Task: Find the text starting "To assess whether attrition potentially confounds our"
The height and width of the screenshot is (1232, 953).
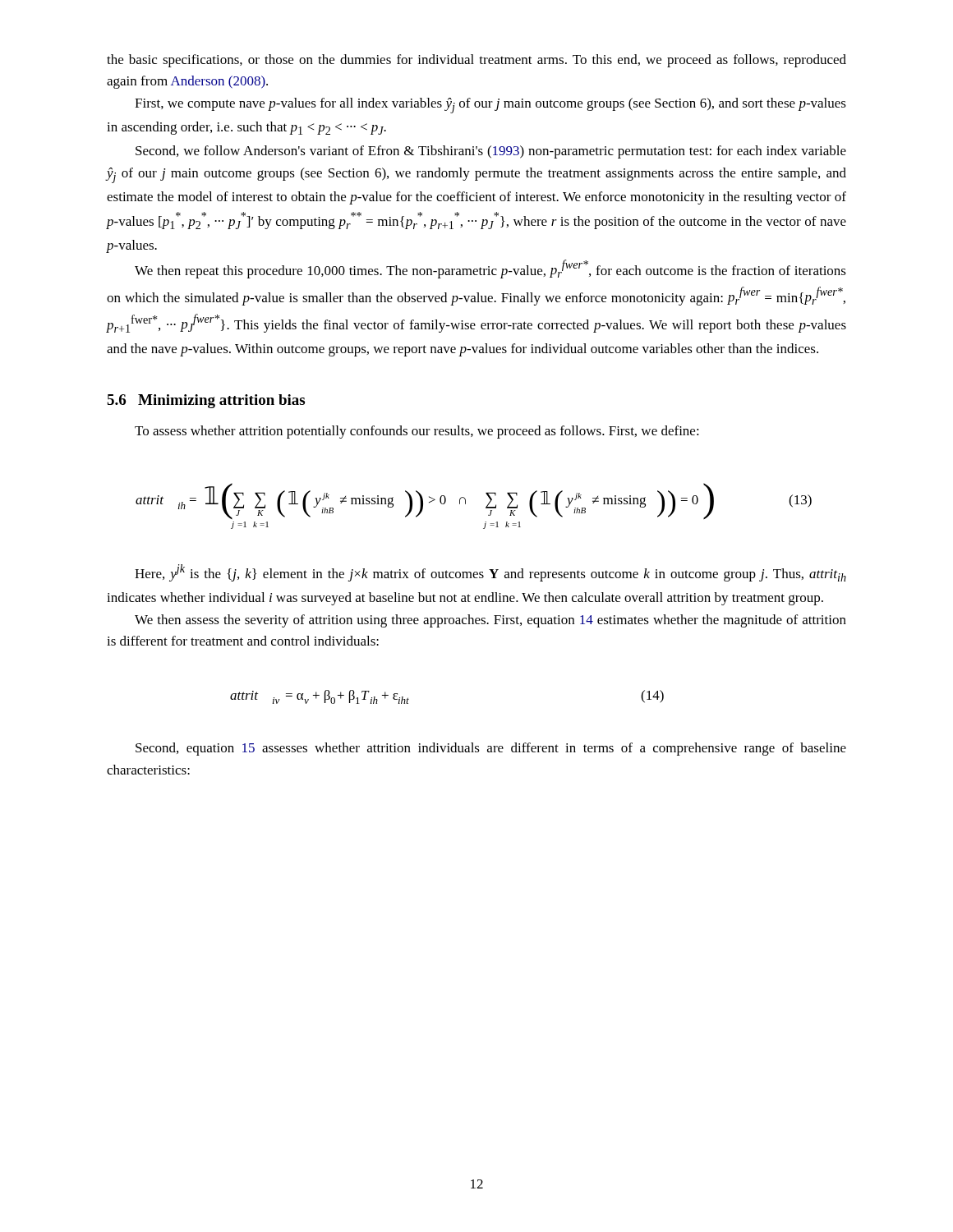Action: pyautogui.click(x=476, y=431)
